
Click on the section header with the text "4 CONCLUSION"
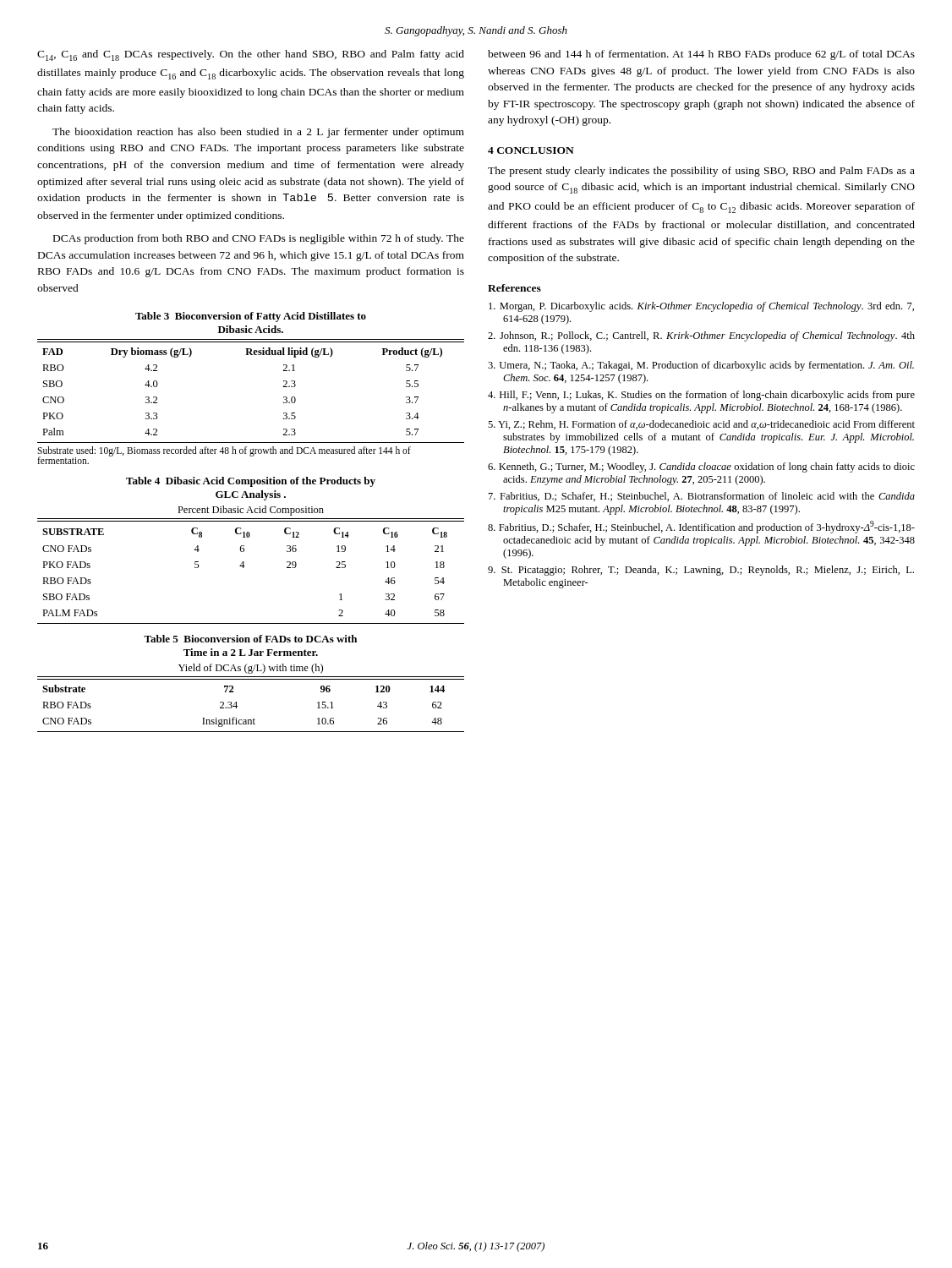point(531,150)
